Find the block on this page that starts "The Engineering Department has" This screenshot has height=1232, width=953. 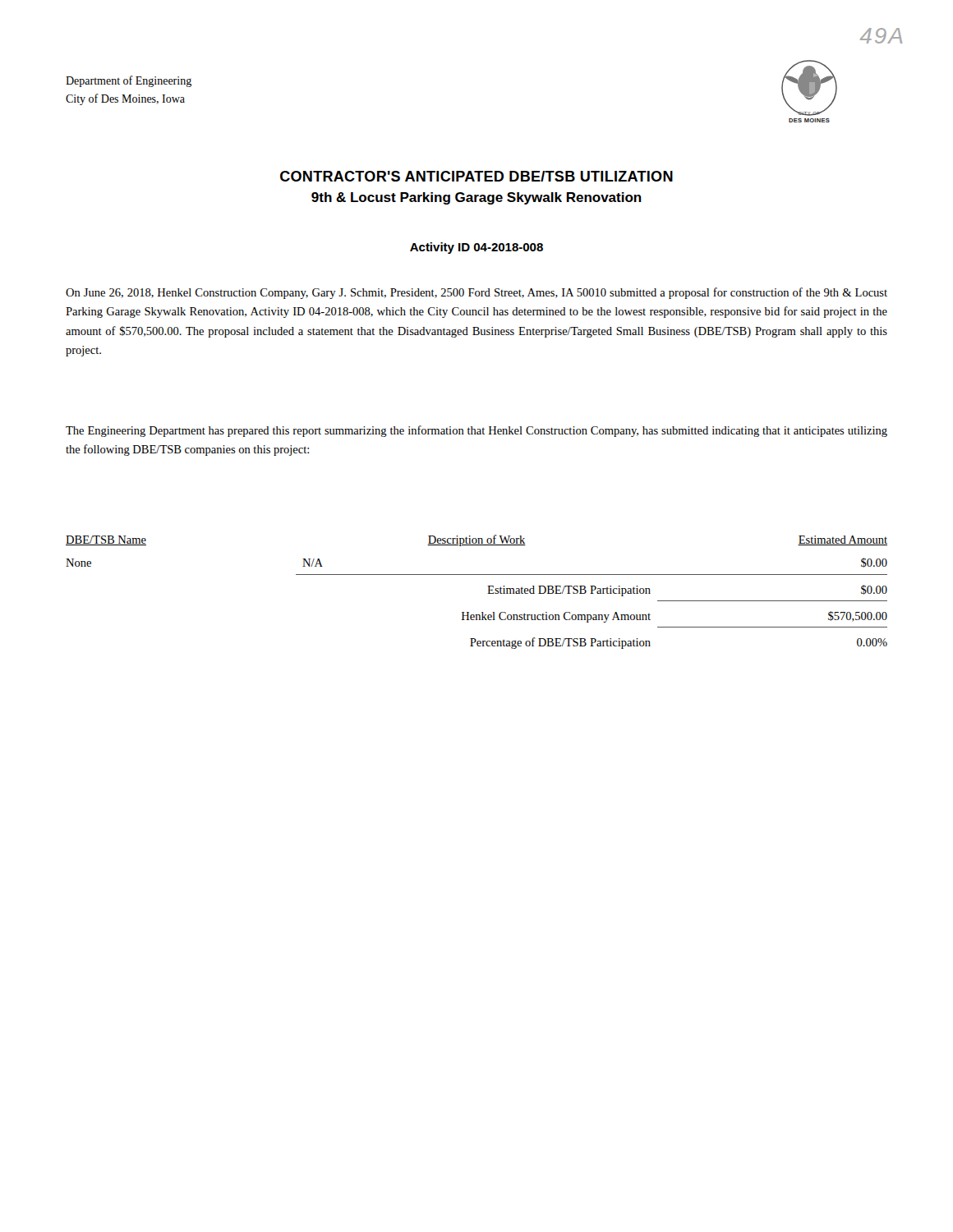click(x=476, y=440)
